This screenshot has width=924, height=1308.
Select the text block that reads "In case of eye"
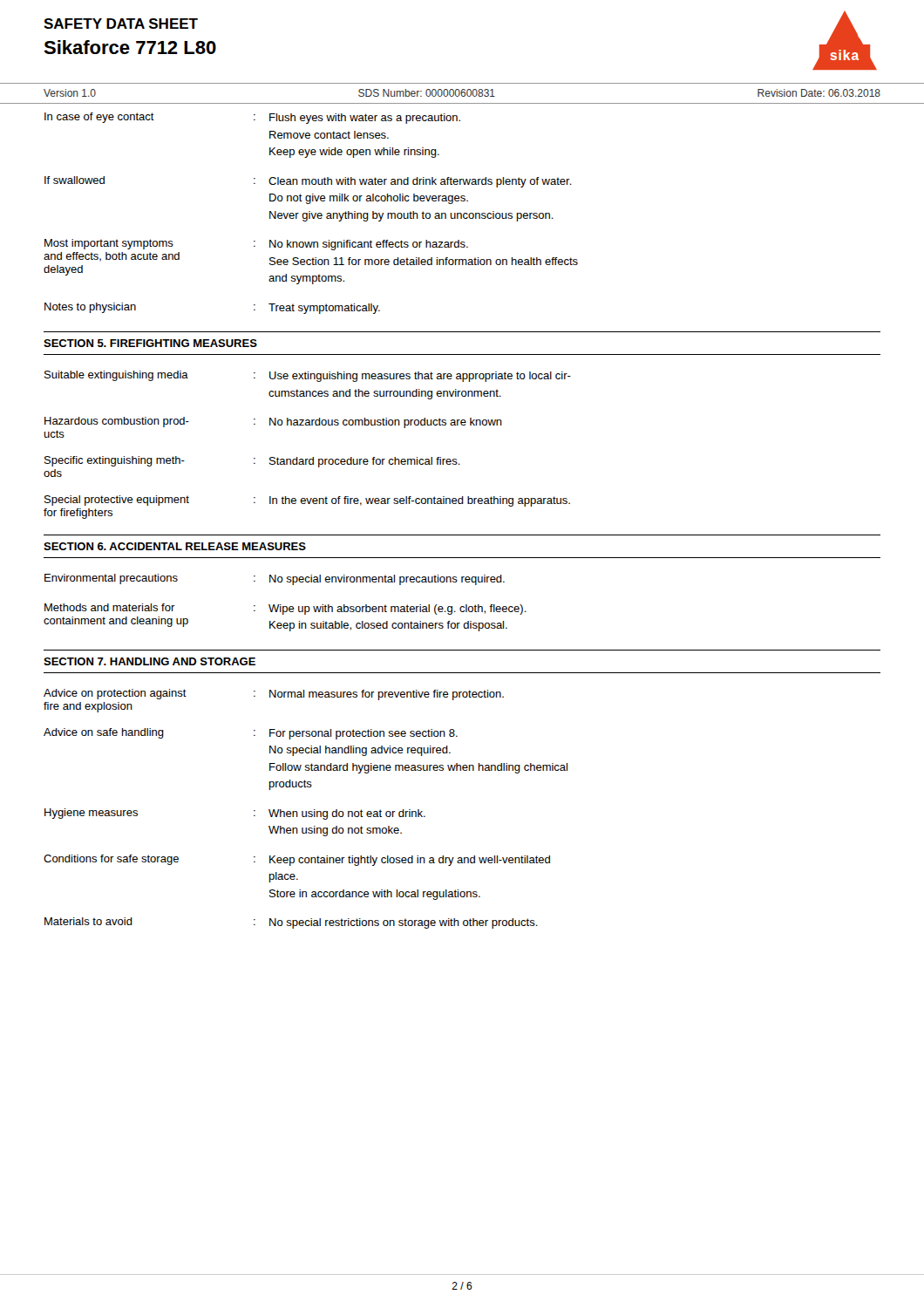252,118
